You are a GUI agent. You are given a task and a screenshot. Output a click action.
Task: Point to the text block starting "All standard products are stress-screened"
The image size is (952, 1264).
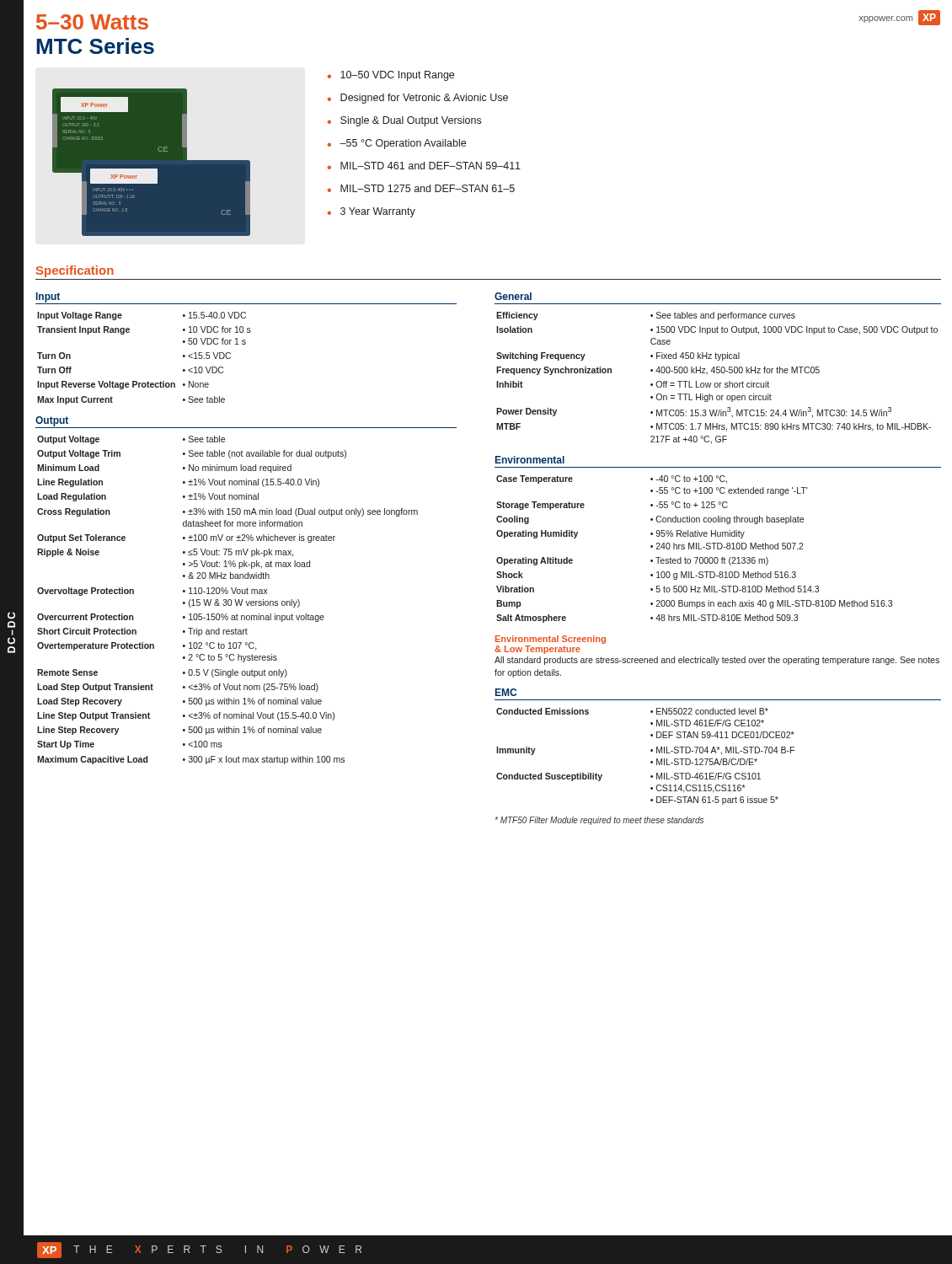click(717, 666)
